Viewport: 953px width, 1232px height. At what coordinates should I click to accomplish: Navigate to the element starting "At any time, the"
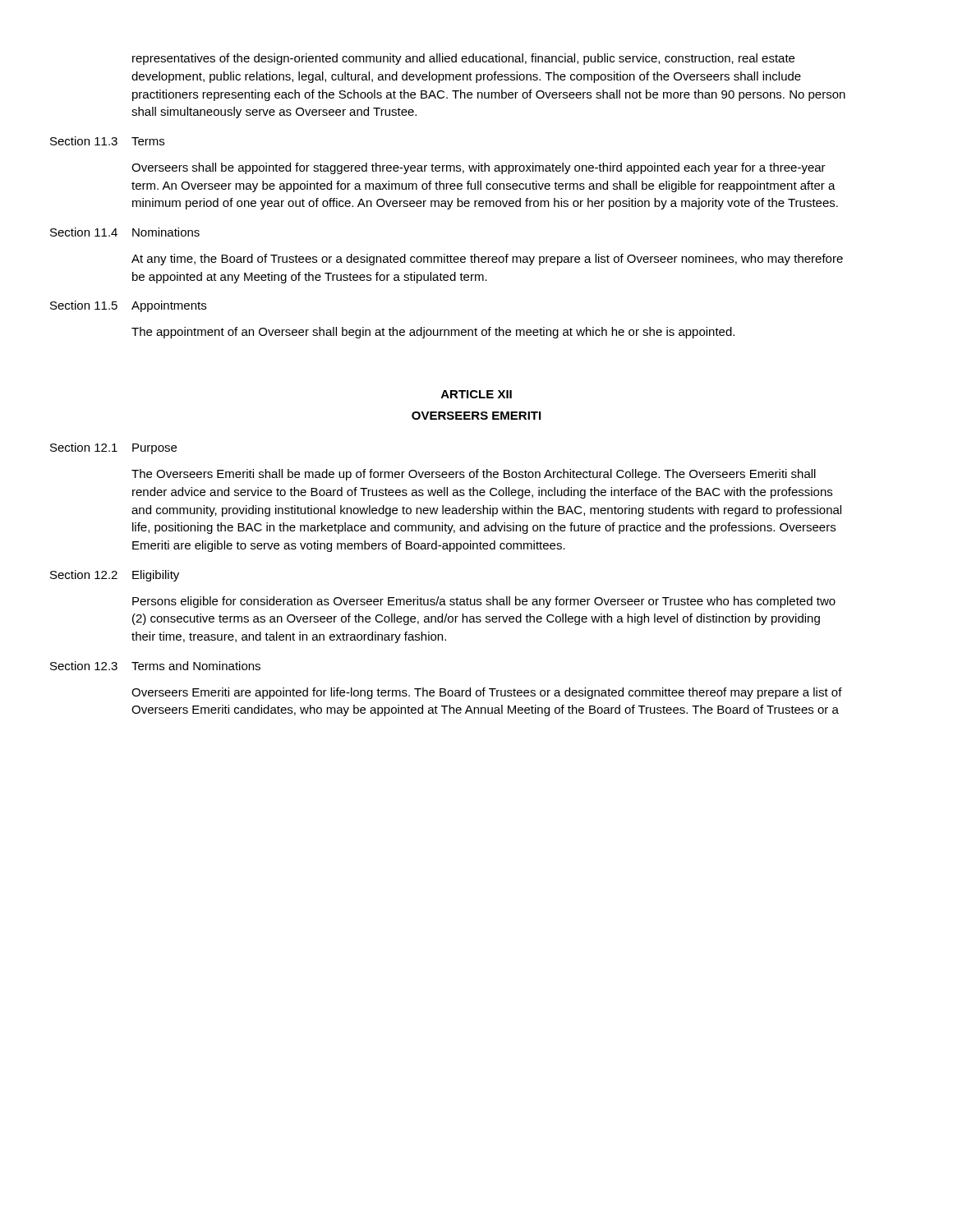[x=489, y=267]
